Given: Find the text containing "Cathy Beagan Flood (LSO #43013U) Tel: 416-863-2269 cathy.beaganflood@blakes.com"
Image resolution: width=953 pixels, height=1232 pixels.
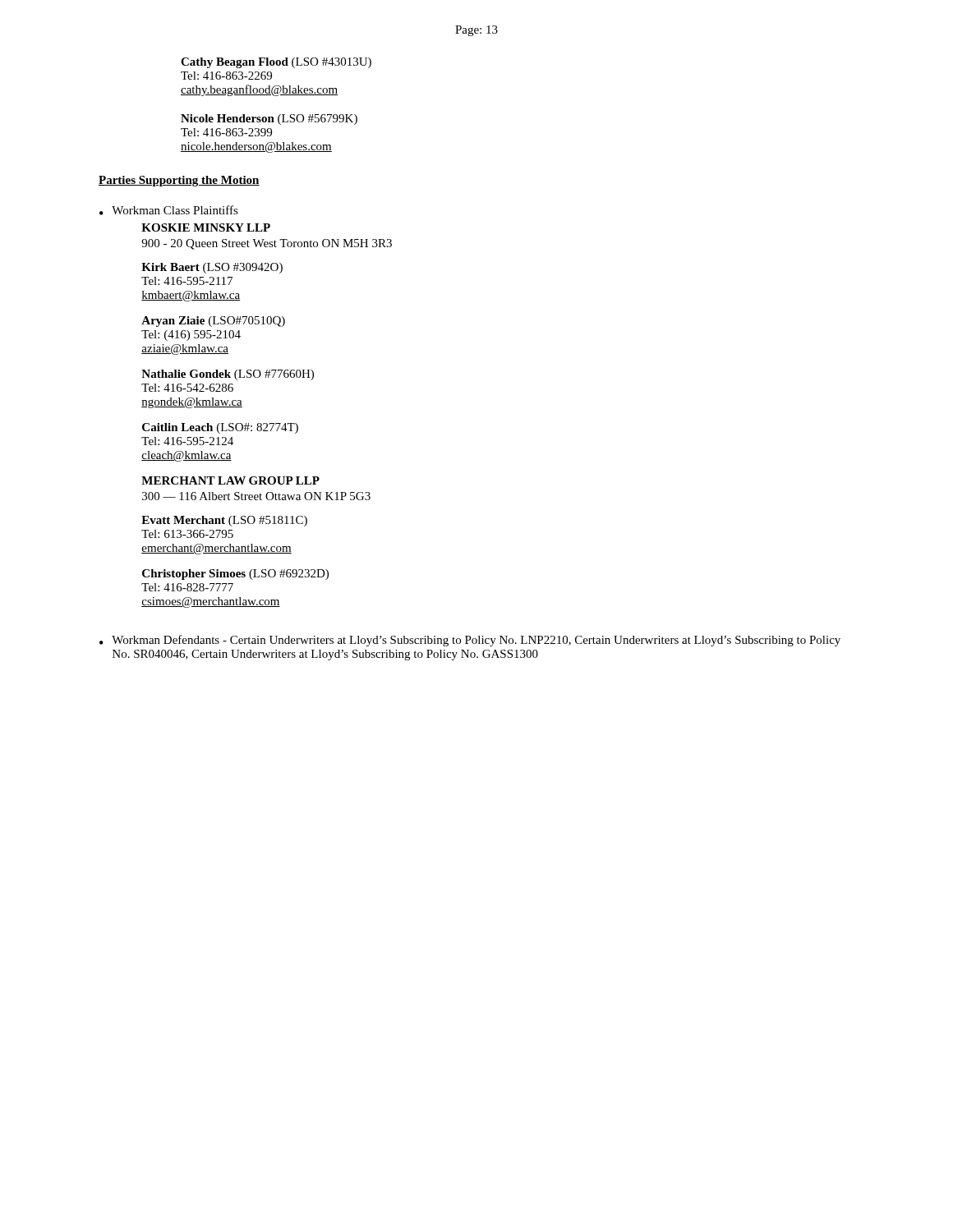Looking at the screenshot, I should click(276, 63).
